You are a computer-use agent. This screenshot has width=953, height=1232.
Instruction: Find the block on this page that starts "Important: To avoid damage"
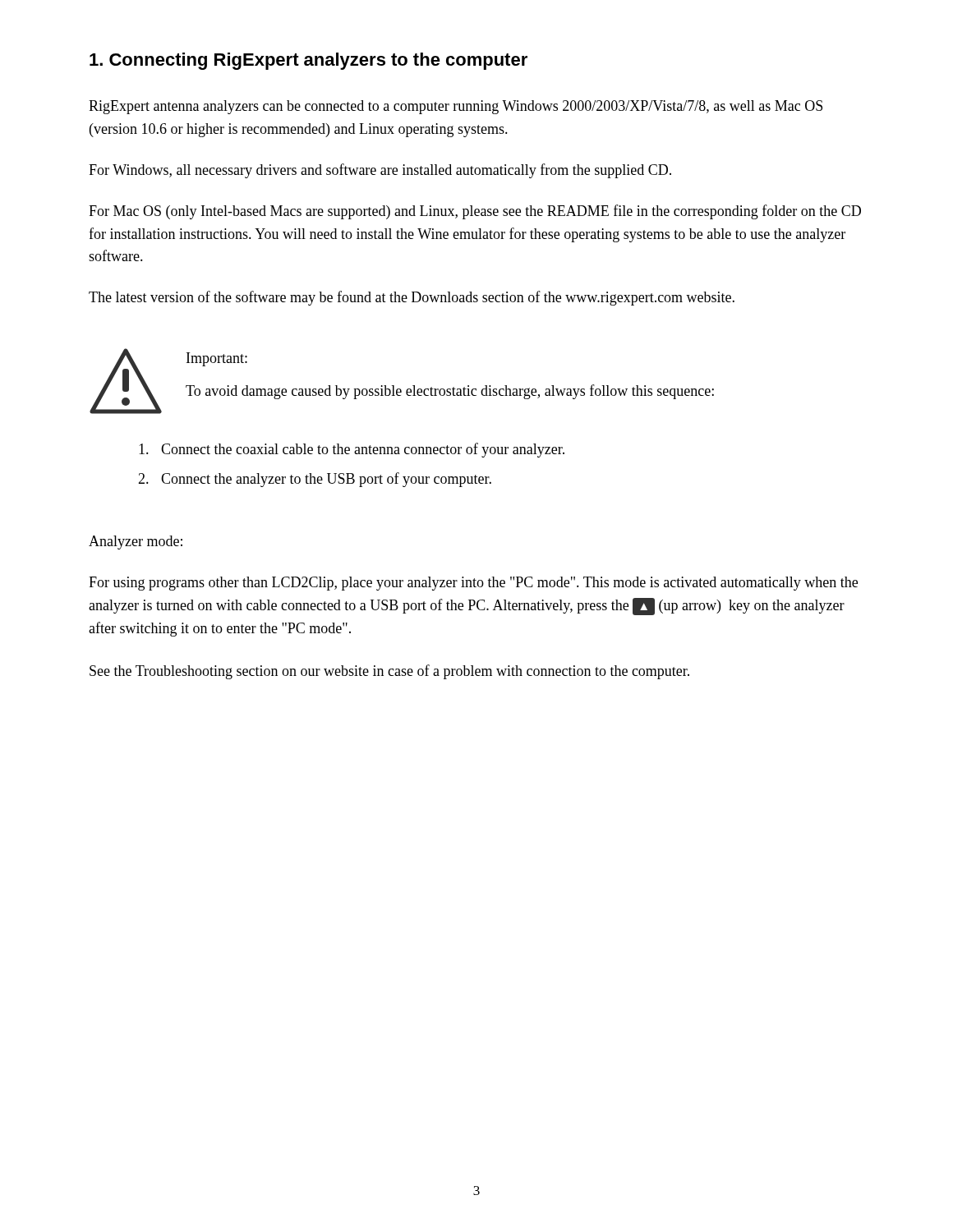pyautogui.click(x=217, y=359)
